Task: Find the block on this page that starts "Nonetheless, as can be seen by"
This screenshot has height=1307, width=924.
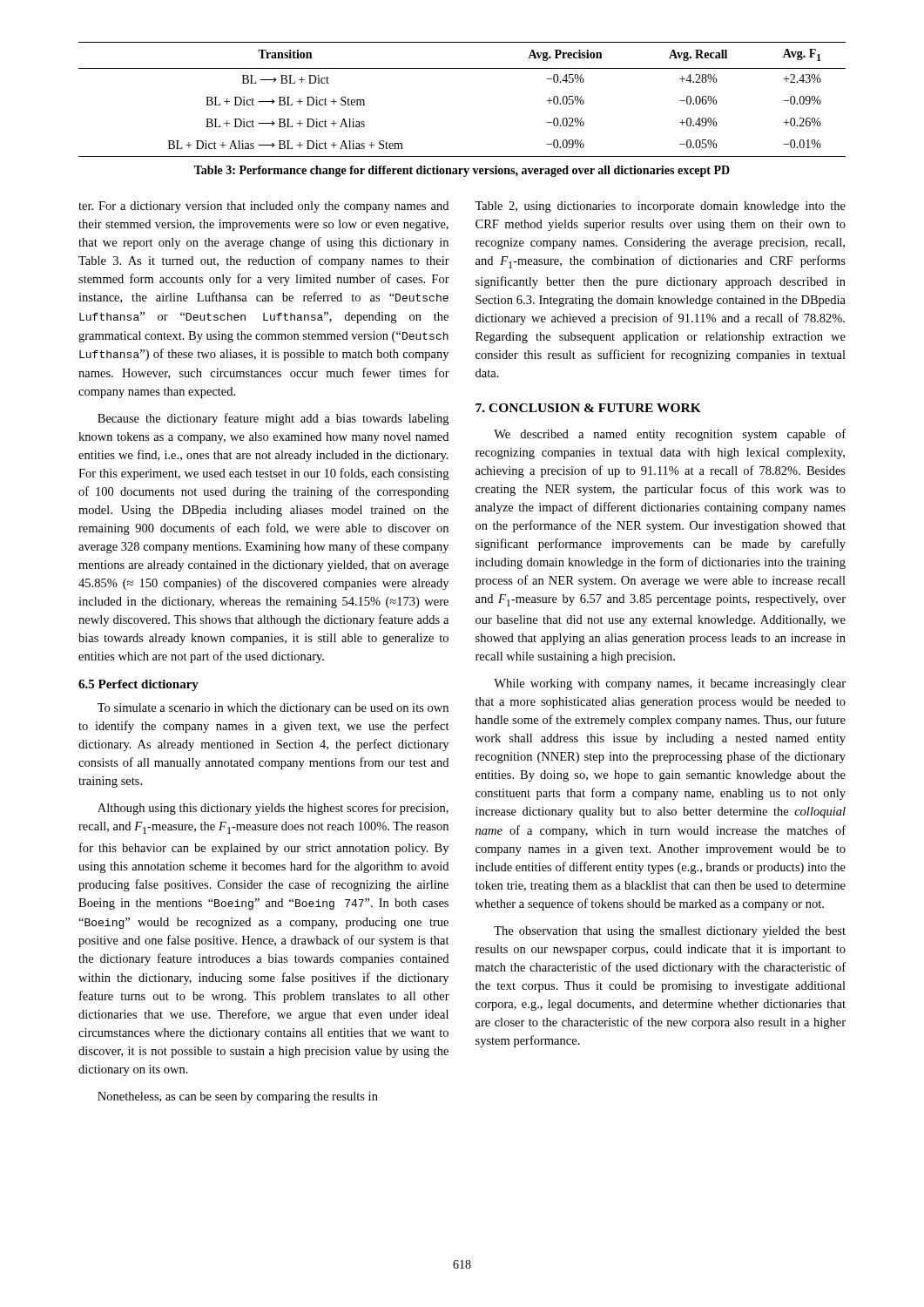Action: 264,1096
